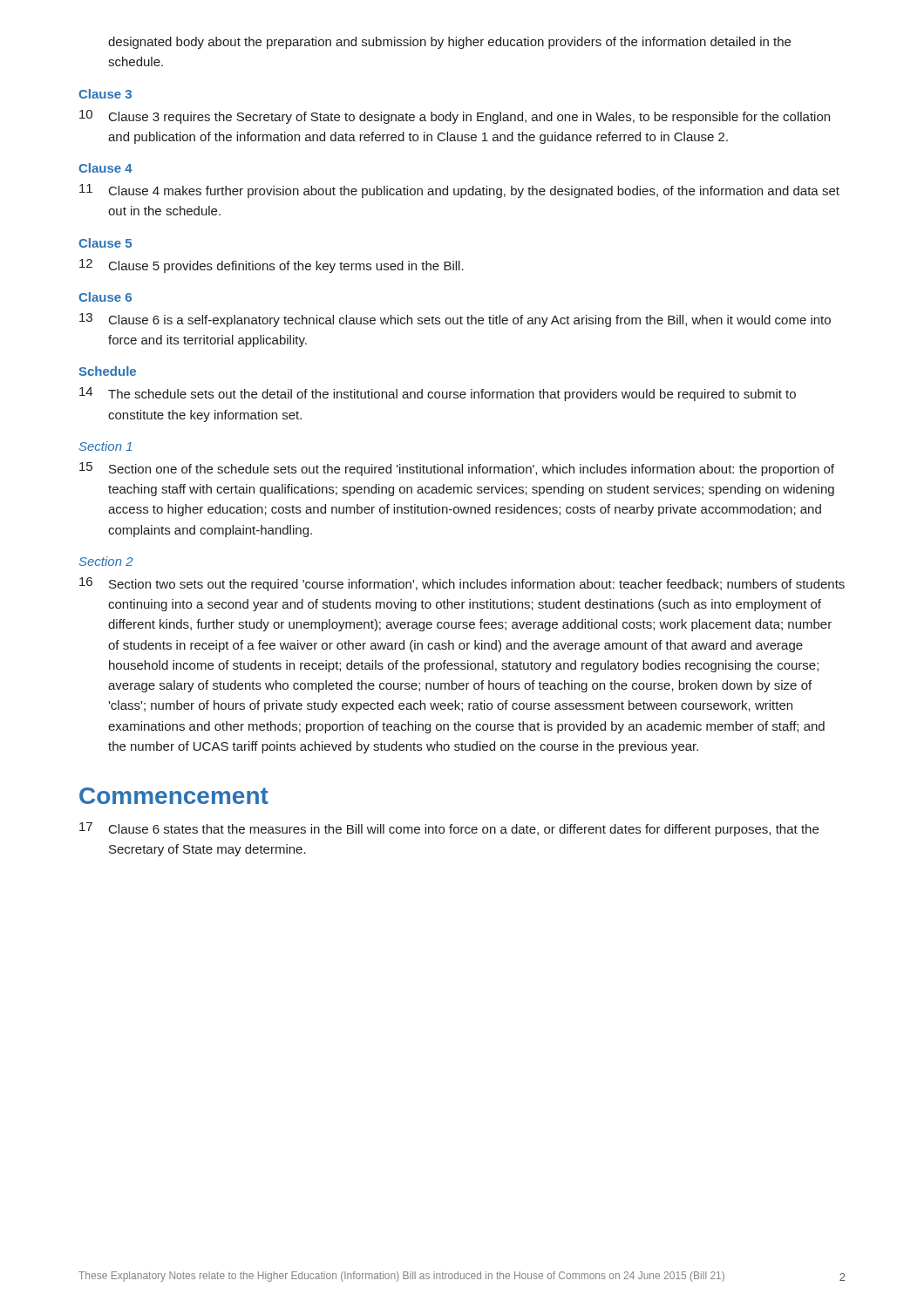Locate the text starting "13 Clause 6 is a self-explanatory technical"
The width and height of the screenshot is (924, 1308).
pos(462,330)
